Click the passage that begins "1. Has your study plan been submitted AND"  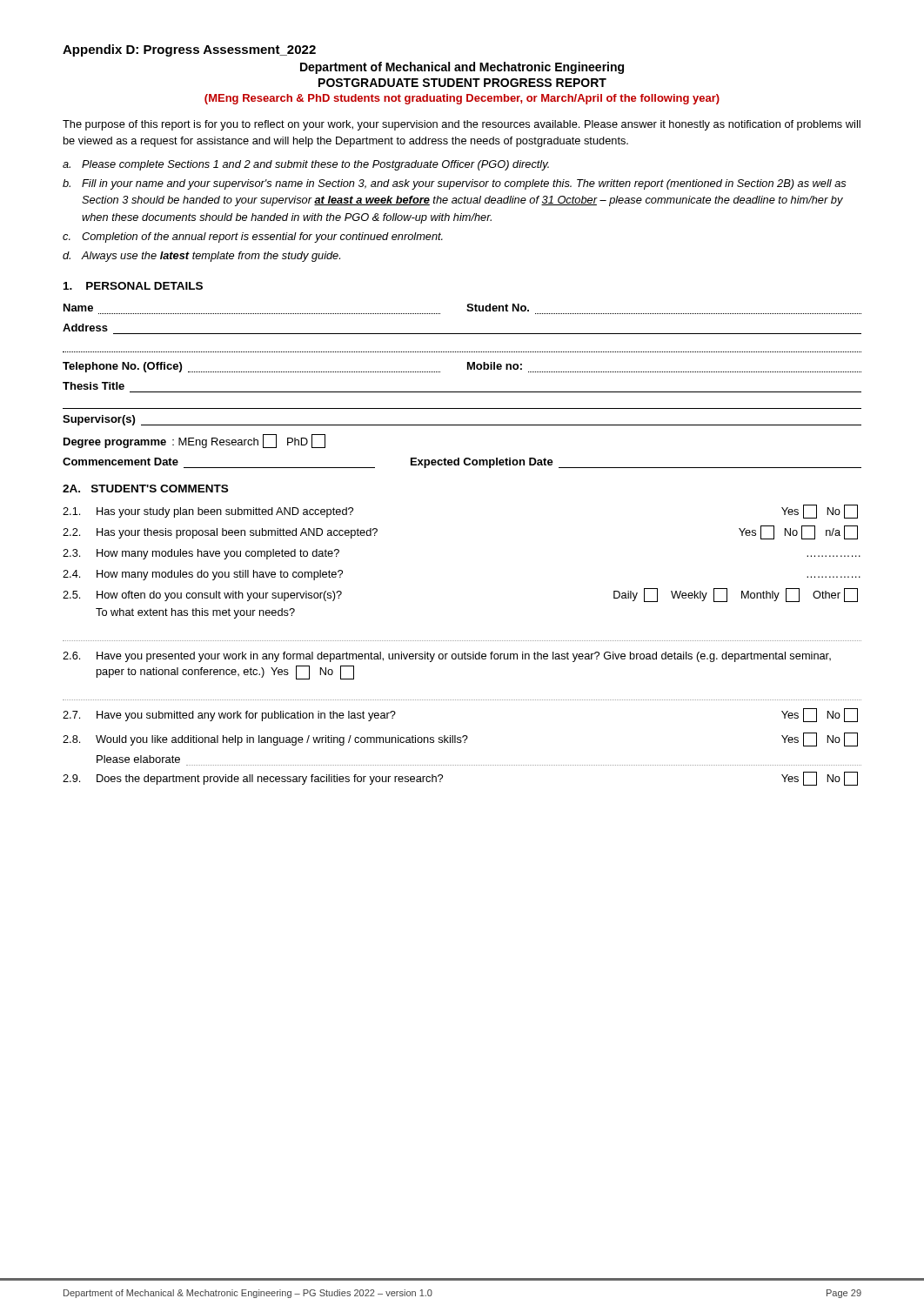point(462,645)
